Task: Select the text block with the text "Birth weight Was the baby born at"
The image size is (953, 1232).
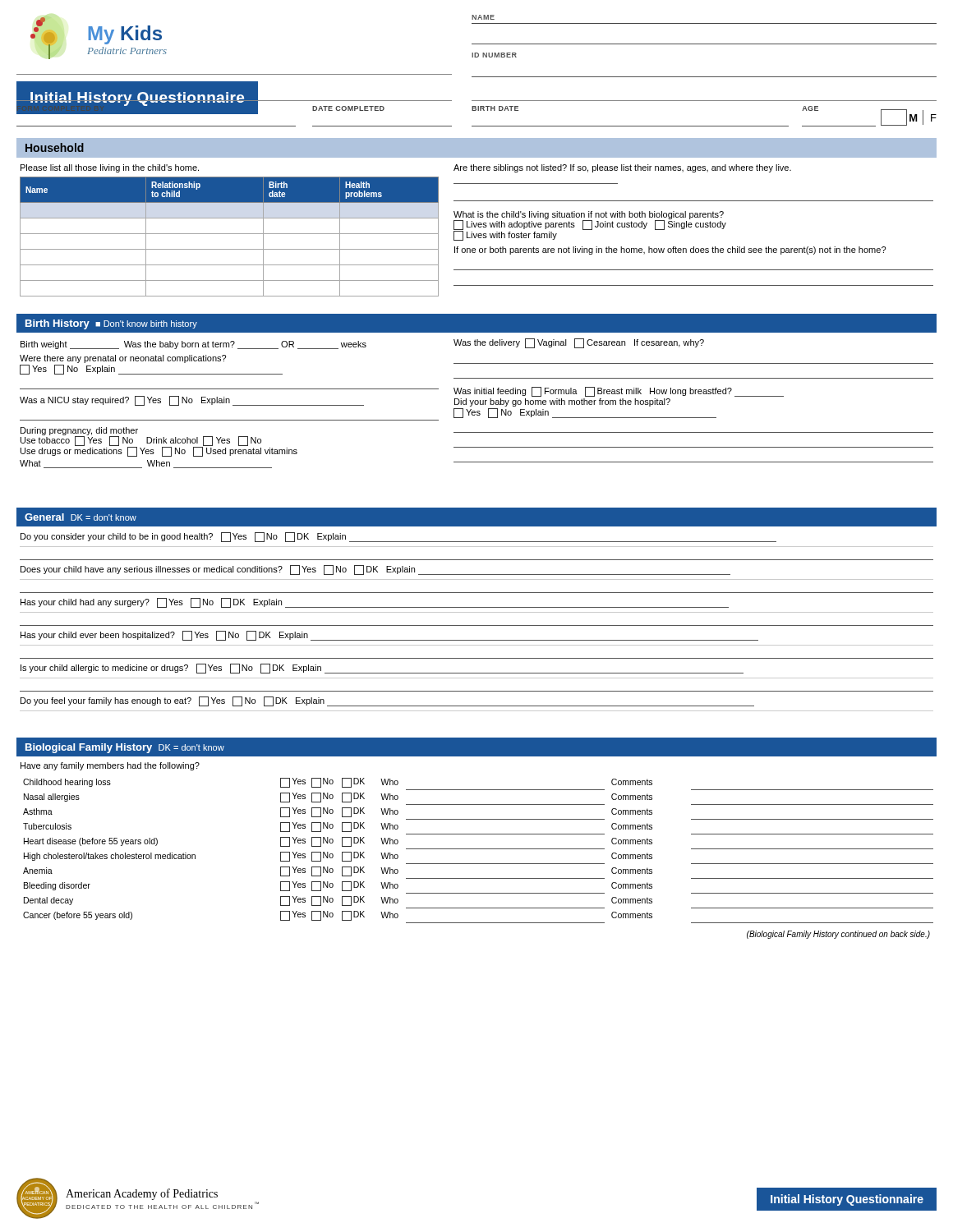Action: coord(193,343)
